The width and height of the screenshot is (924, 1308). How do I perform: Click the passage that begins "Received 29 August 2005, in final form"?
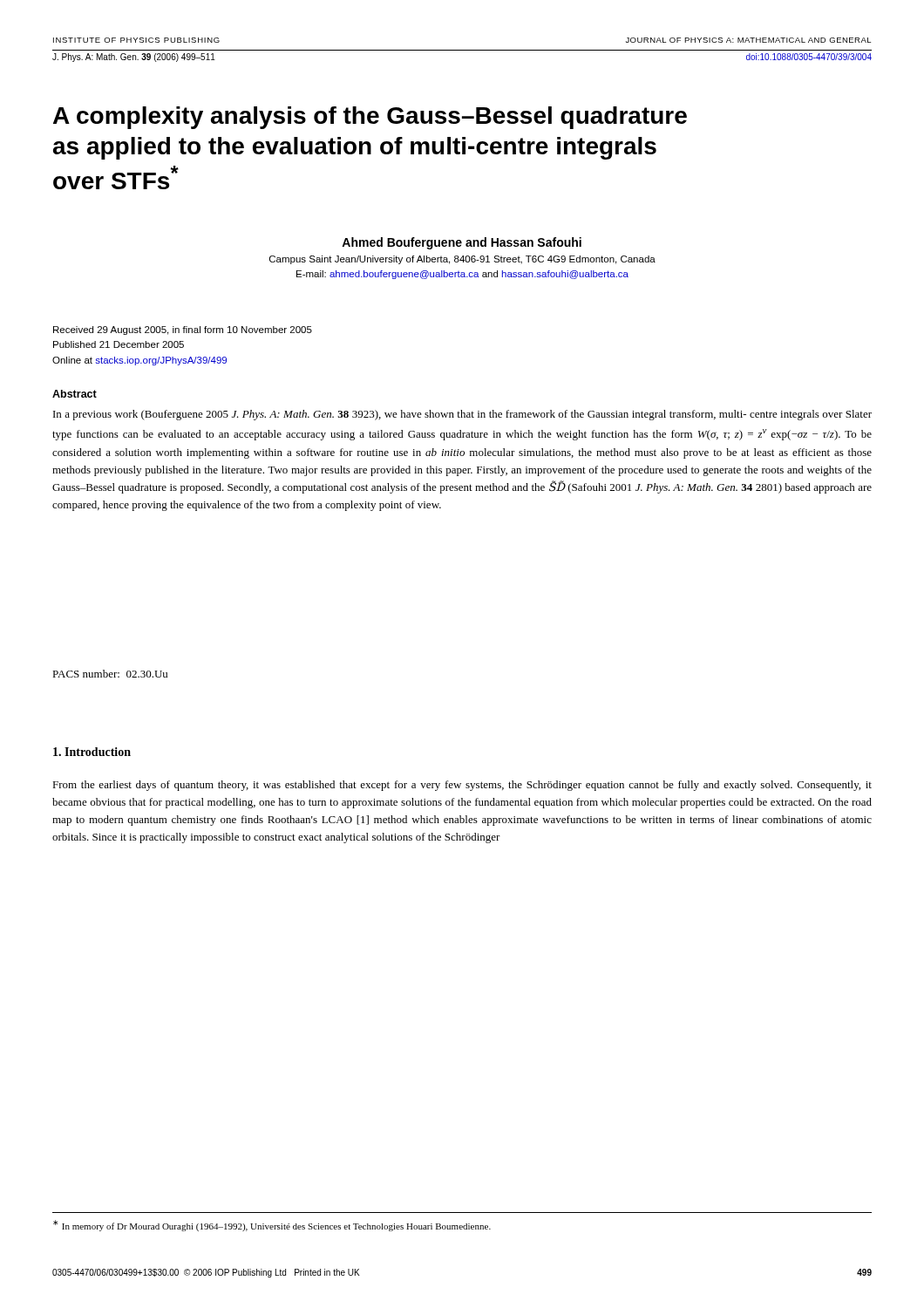pos(183,330)
